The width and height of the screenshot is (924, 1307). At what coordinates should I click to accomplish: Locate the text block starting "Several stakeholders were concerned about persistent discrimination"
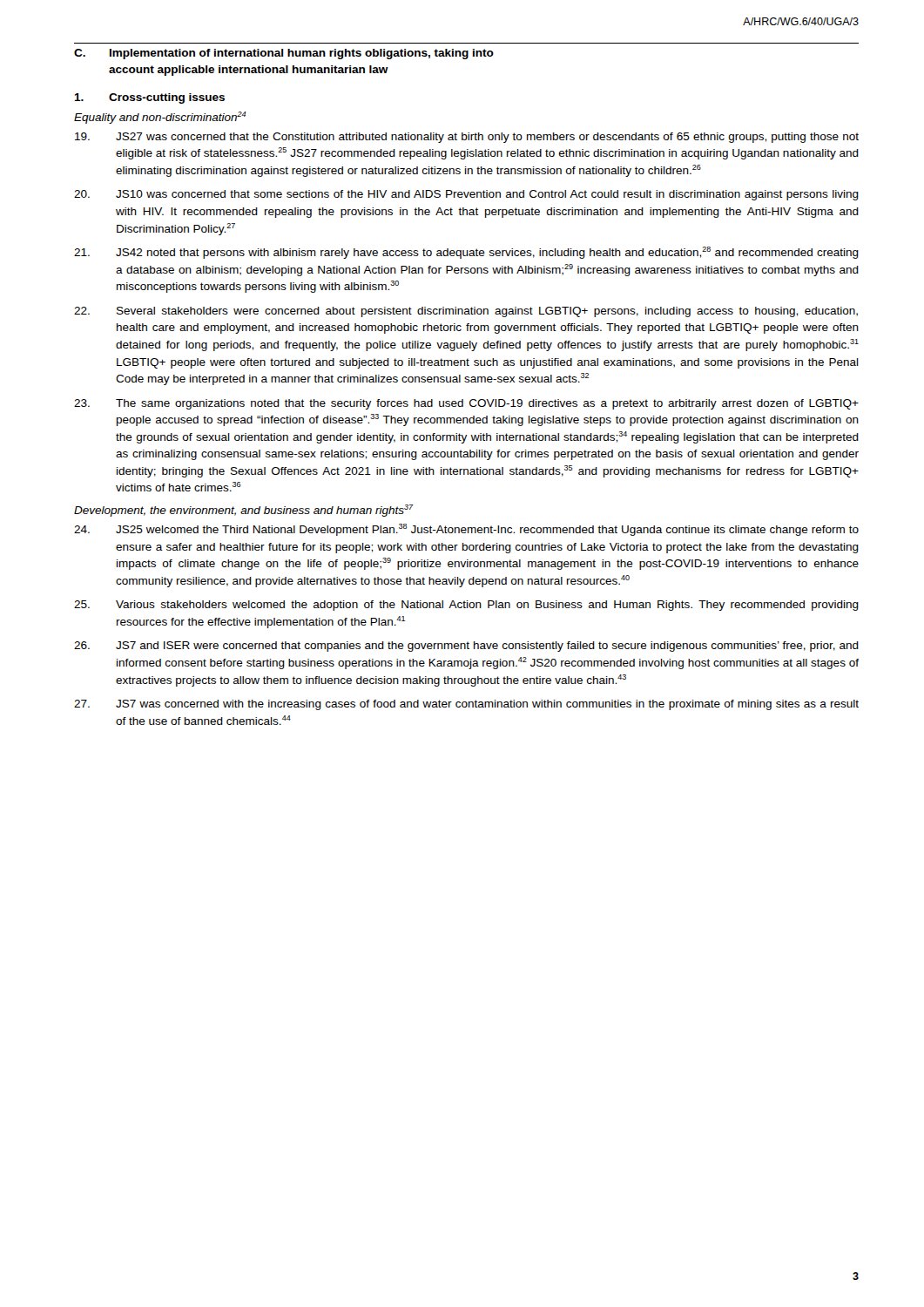click(466, 345)
